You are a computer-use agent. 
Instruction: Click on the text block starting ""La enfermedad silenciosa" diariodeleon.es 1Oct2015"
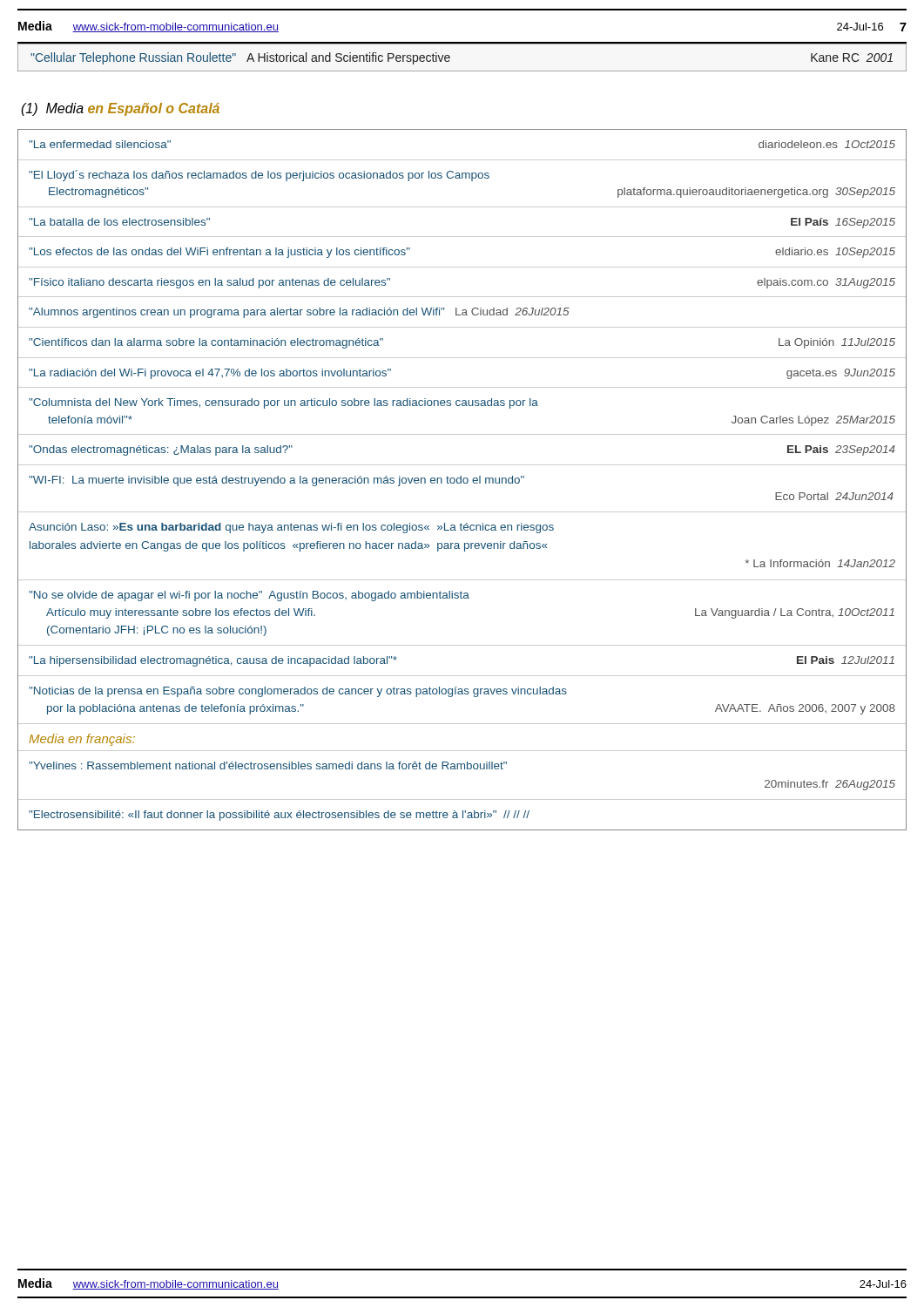point(106,144)
